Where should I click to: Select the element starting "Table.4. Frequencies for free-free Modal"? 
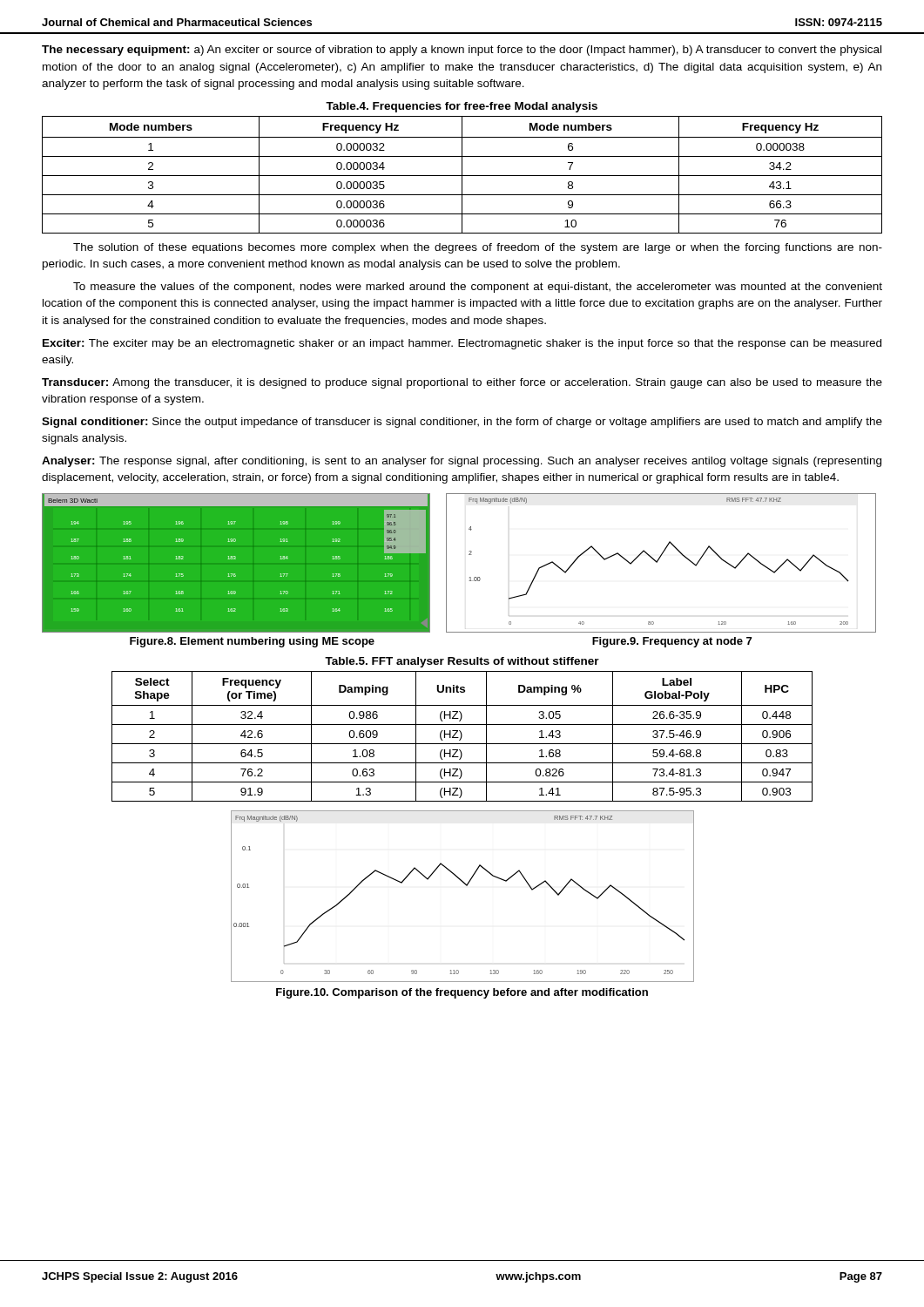tap(462, 106)
